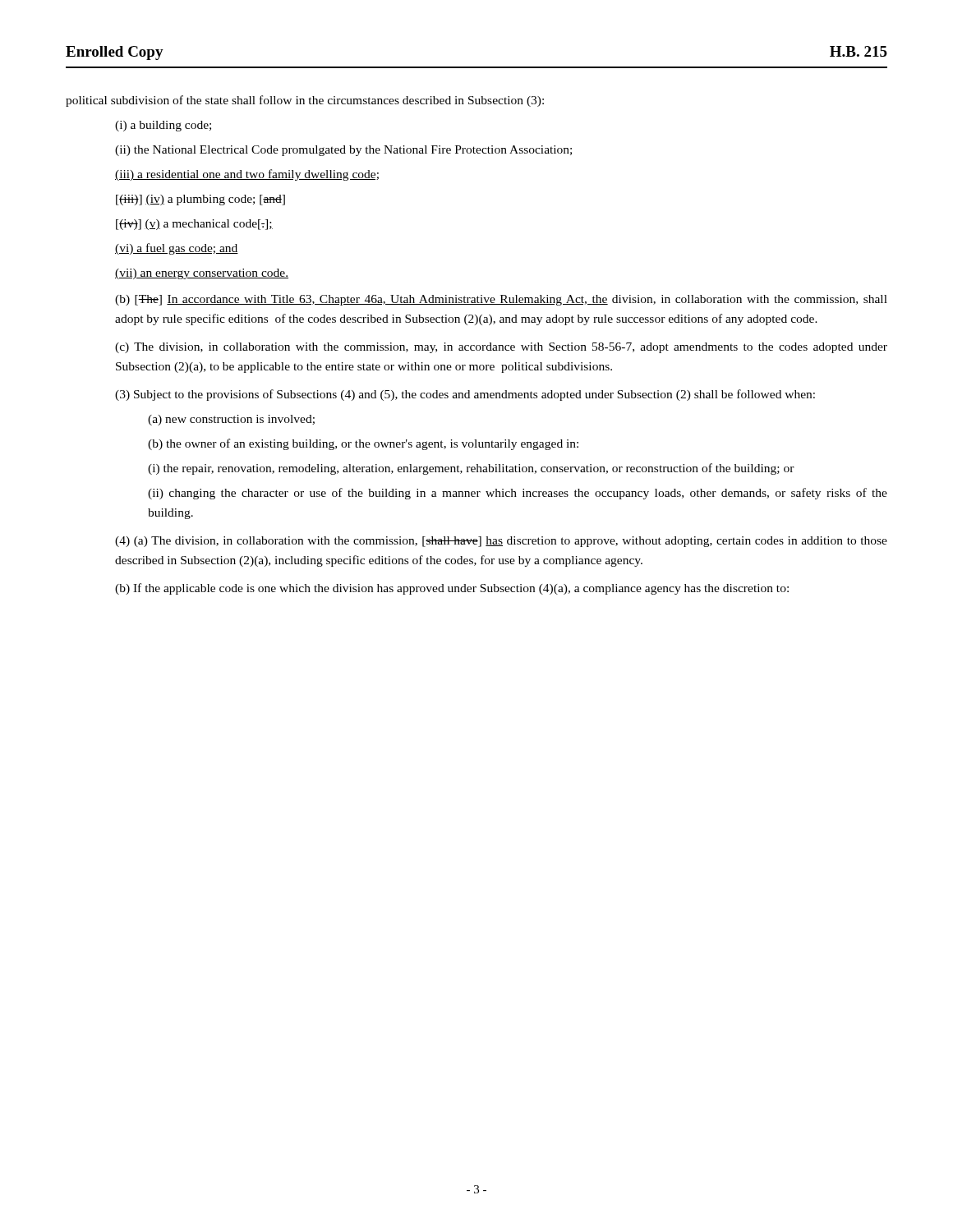Point to the block starting "(c) The division, in collaboration with the"
This screenshot has width=953, height=1232.
(501, 357)
